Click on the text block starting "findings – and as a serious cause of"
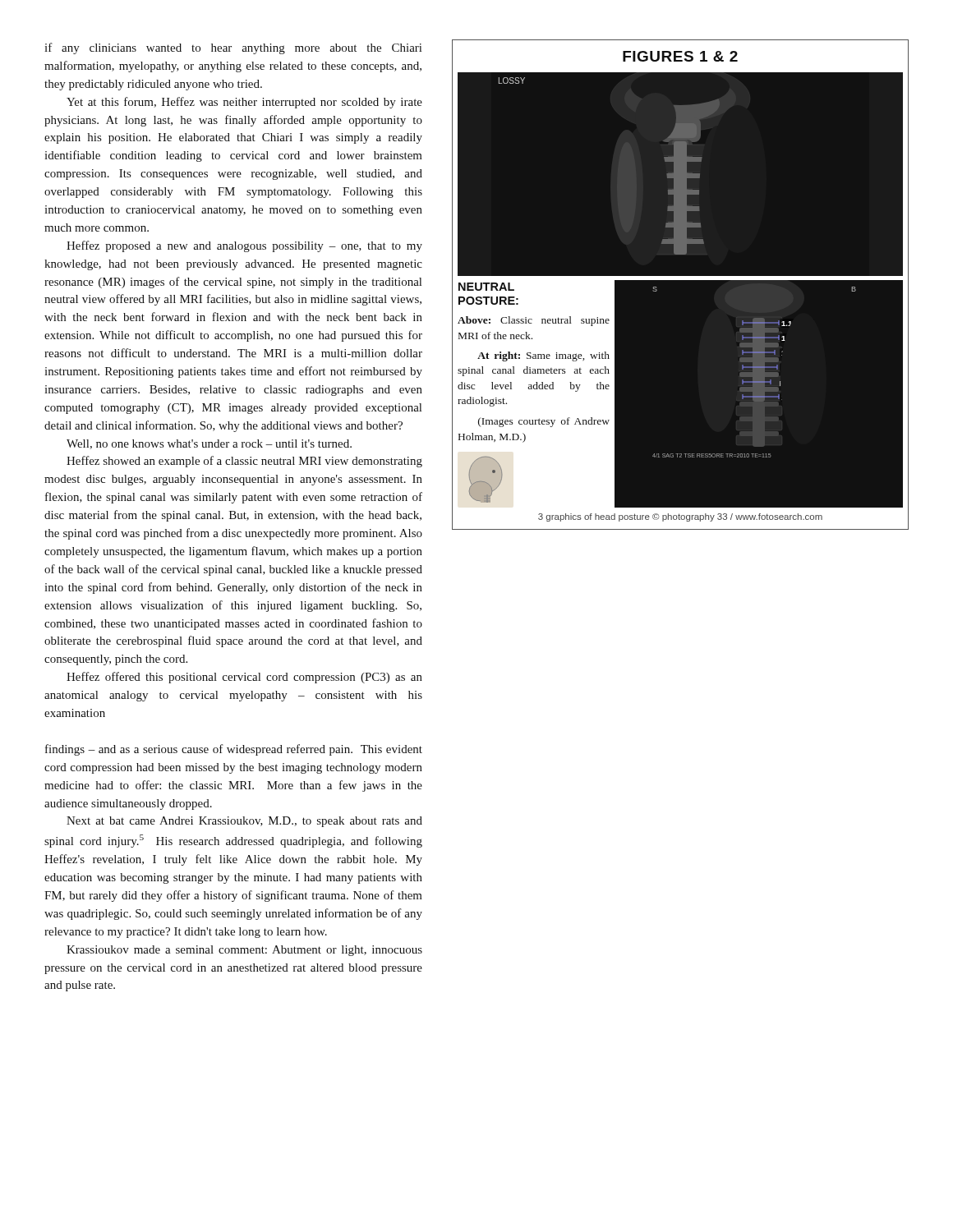This screenshot has width=953, height=1232. 233,868
